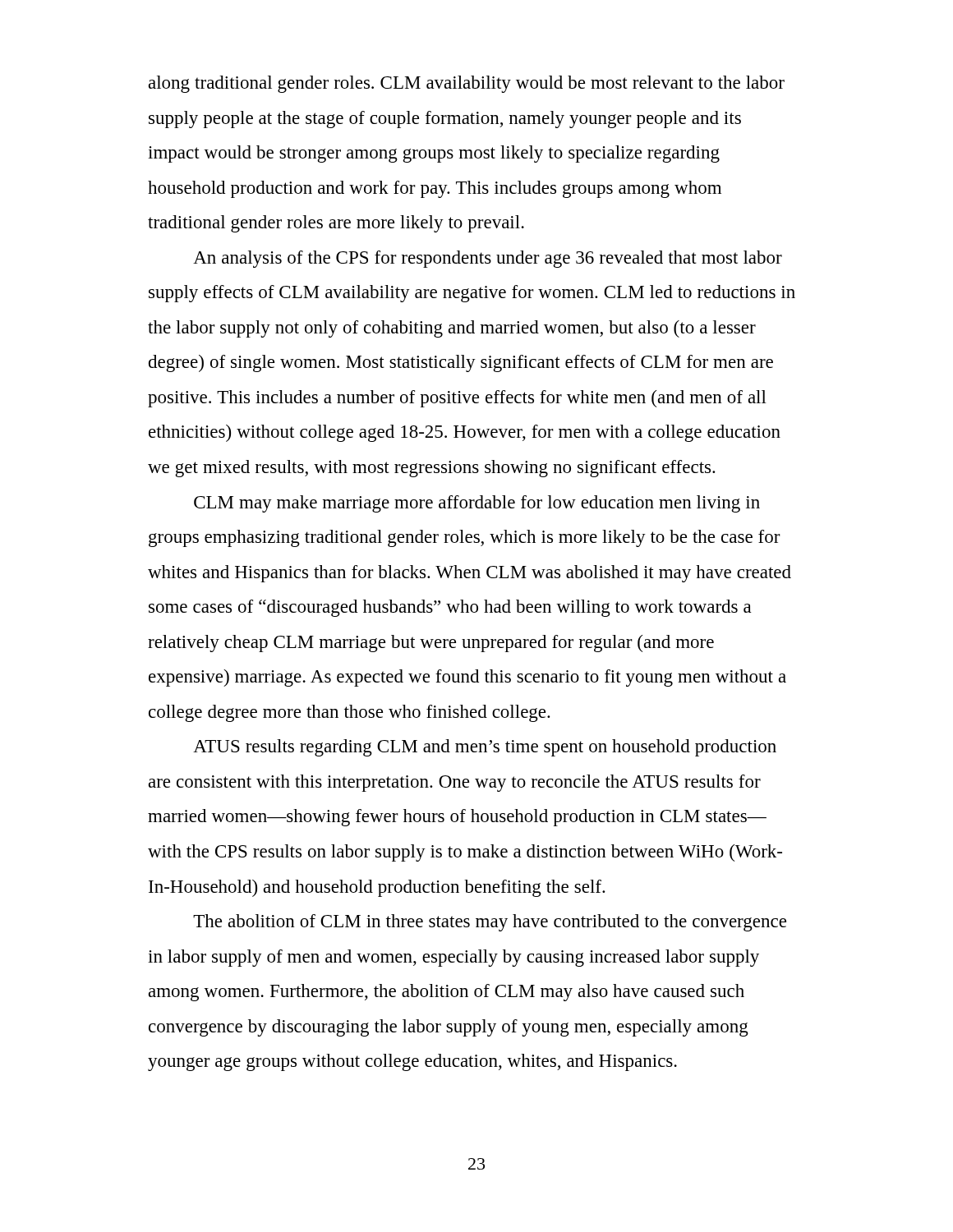Navigate to the text starting "CLM may make marriage more affordable for"
This screenshot has height=1232, width=953.
coord(472,607)
